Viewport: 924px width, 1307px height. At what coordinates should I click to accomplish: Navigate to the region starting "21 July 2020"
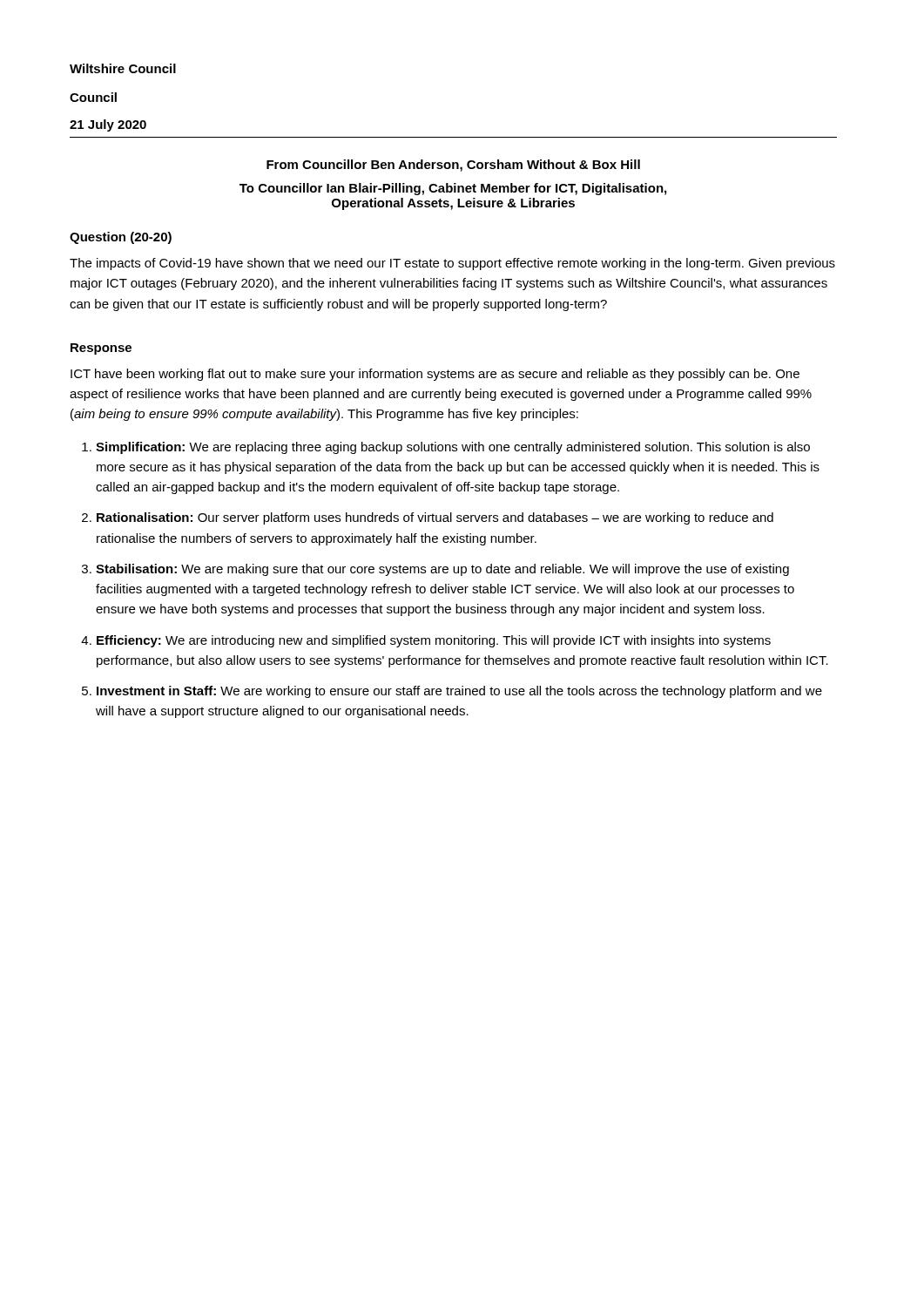coord(108,124)
